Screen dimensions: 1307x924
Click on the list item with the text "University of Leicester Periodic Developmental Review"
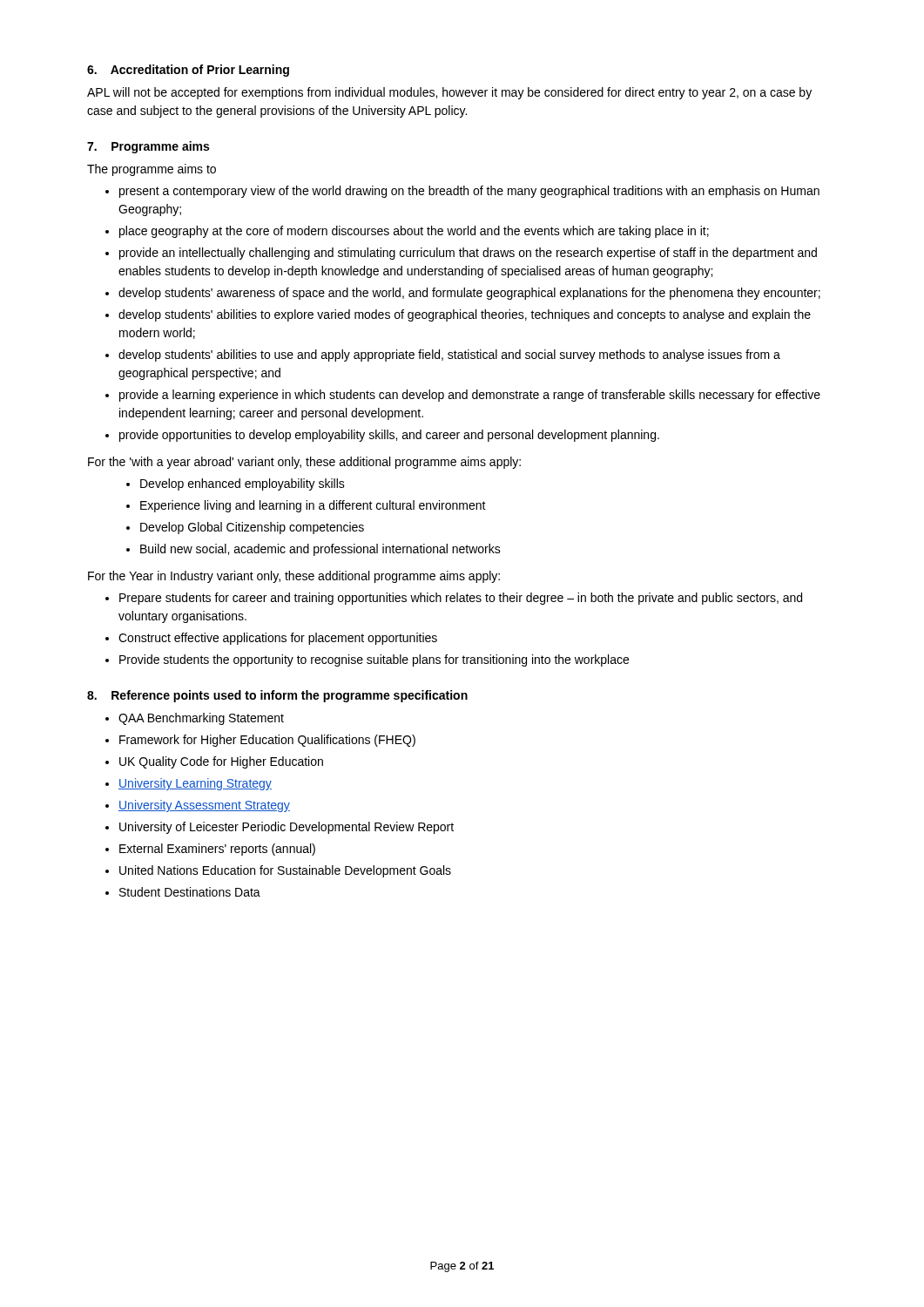click(x=286, y=827)
